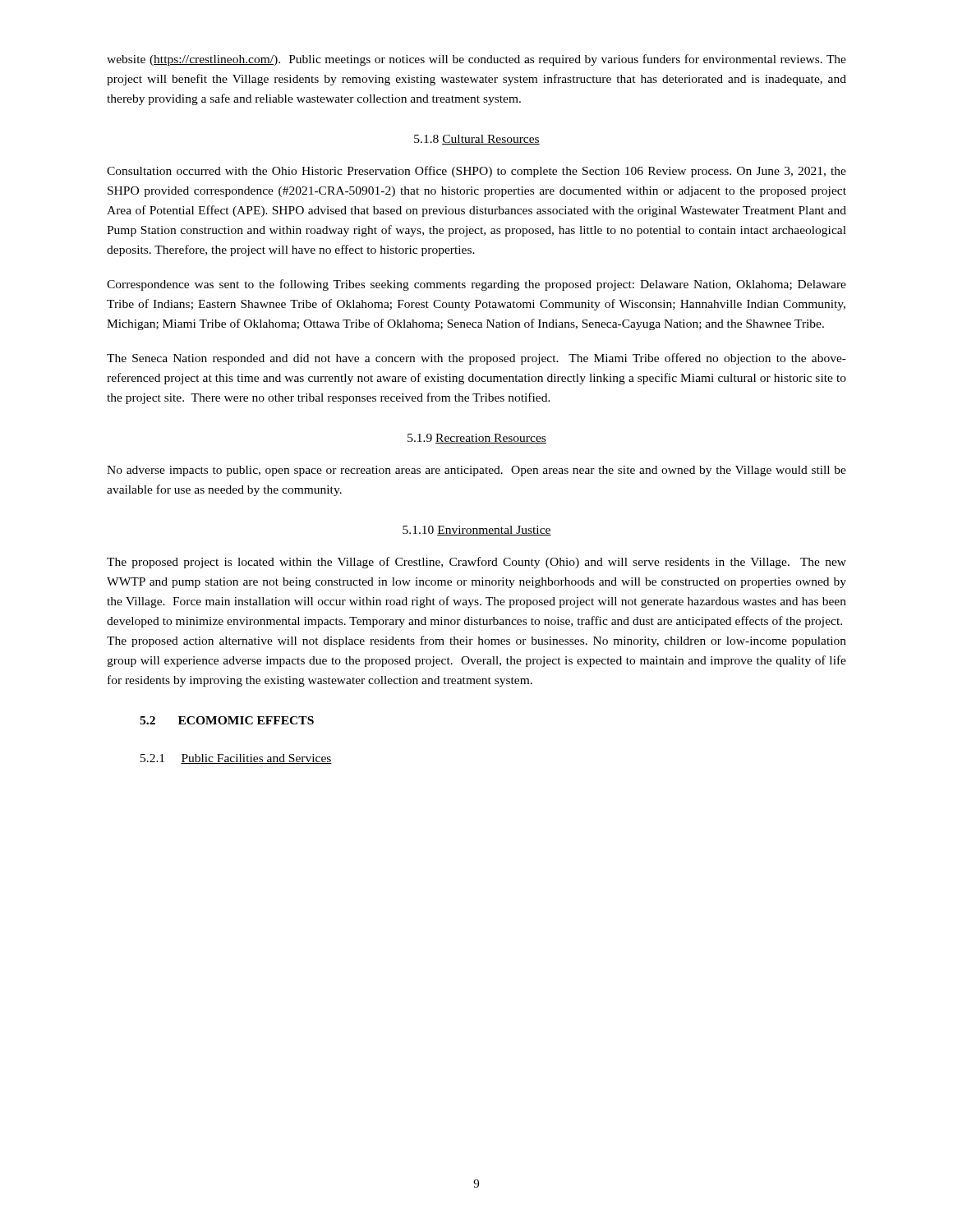Navigate to the text starting "Consultation occurred with the Ohio Historic"

tap(476, 210)
